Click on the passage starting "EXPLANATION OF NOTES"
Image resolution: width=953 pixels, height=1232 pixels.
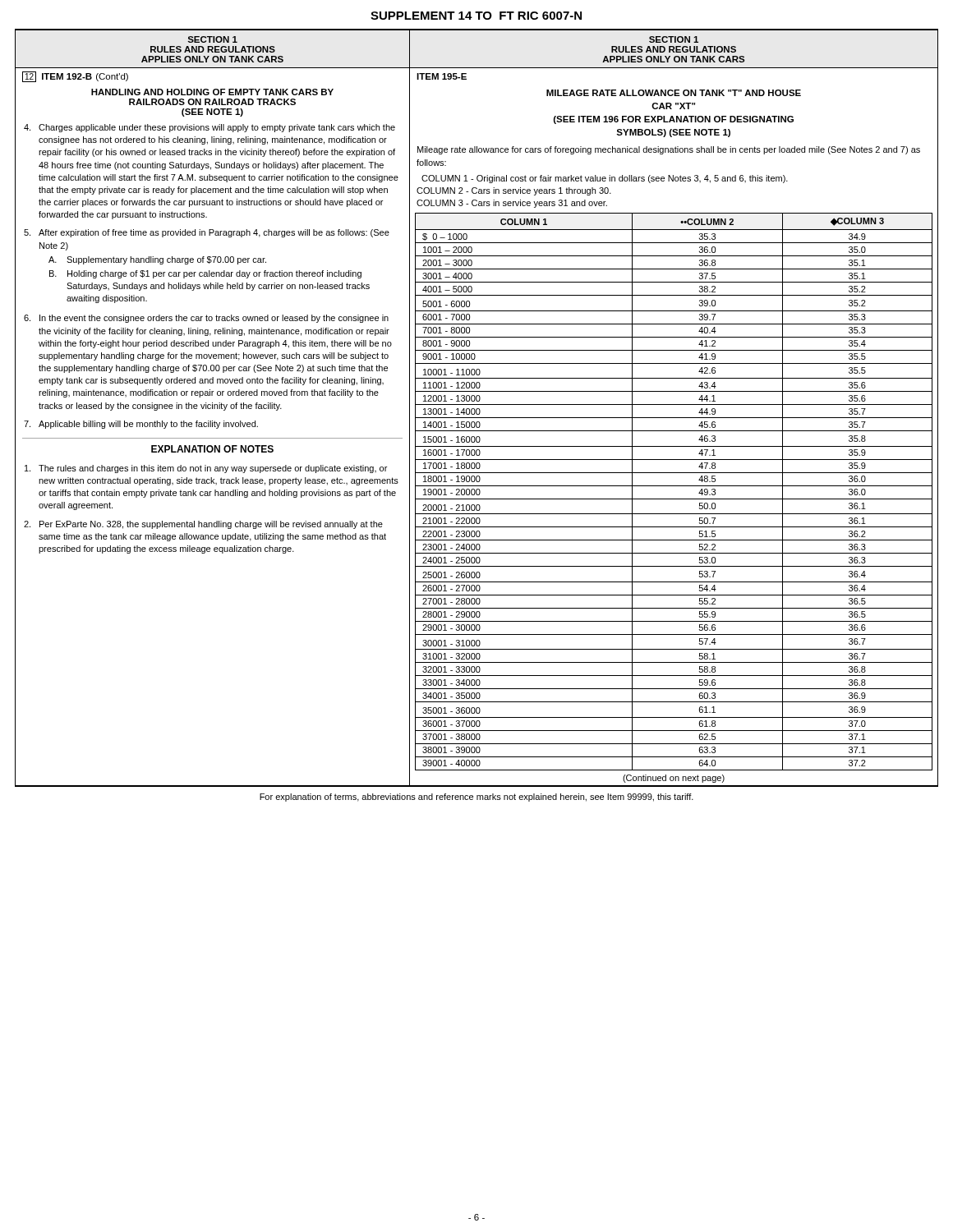coord(212,449)
